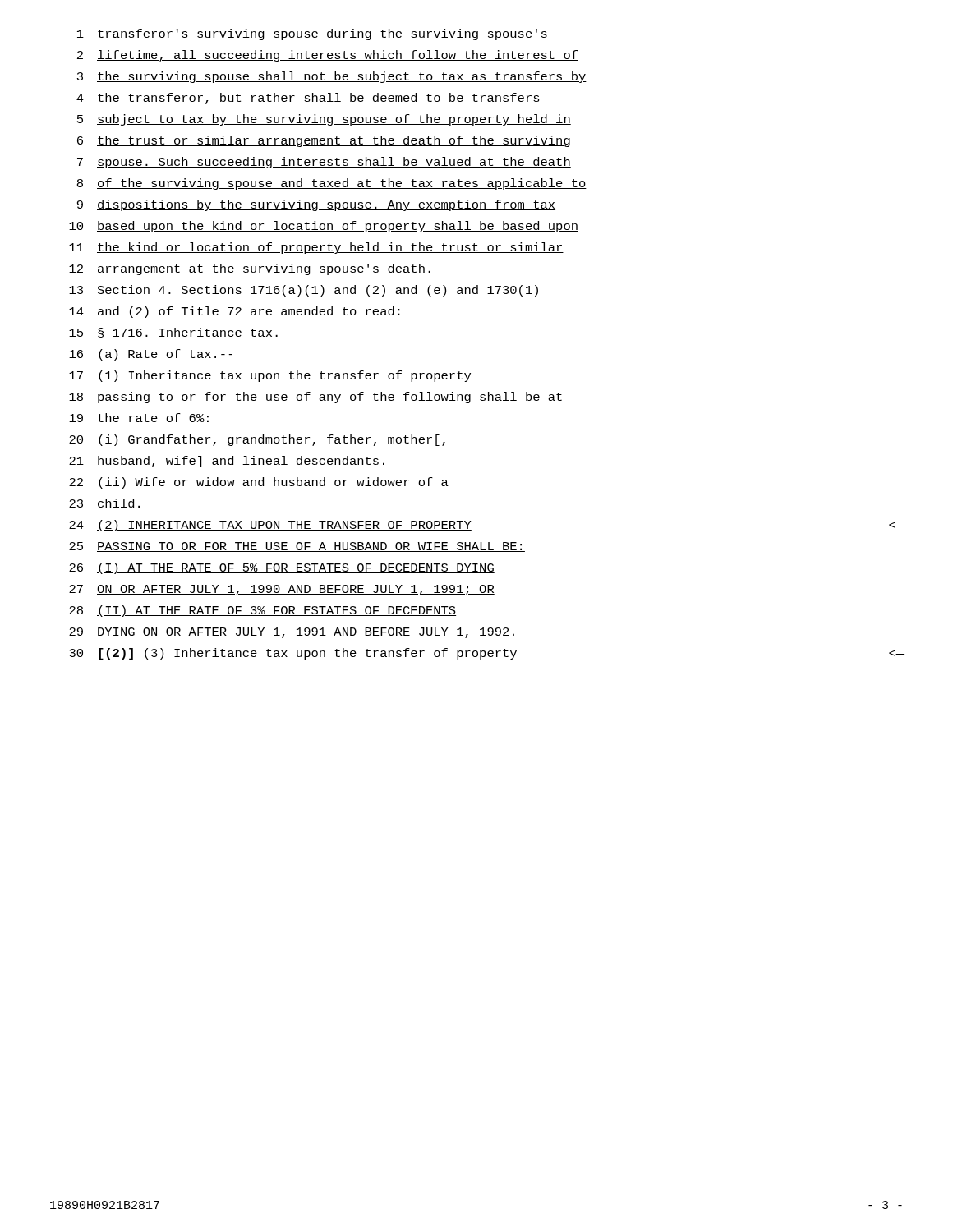Image resolution: width=953 pixels, height=1232 pixels.
Task: Locate the block of text that opens with "7 spouse. Such succeeding interests shall"
Action: (476, 163)
